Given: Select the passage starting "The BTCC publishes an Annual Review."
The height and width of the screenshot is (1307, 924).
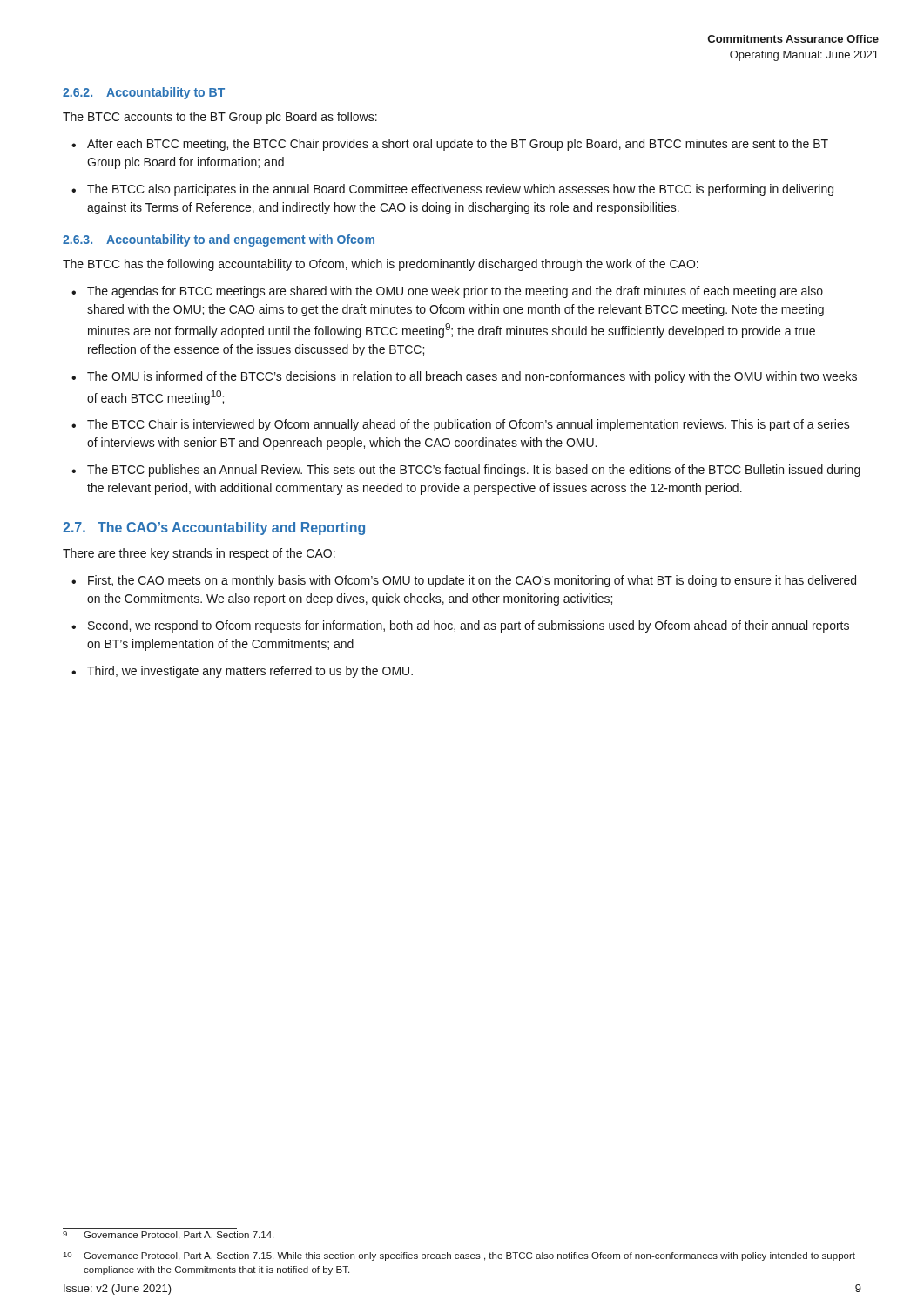Looking at the screenshot, I should click(x=474, y=479).
